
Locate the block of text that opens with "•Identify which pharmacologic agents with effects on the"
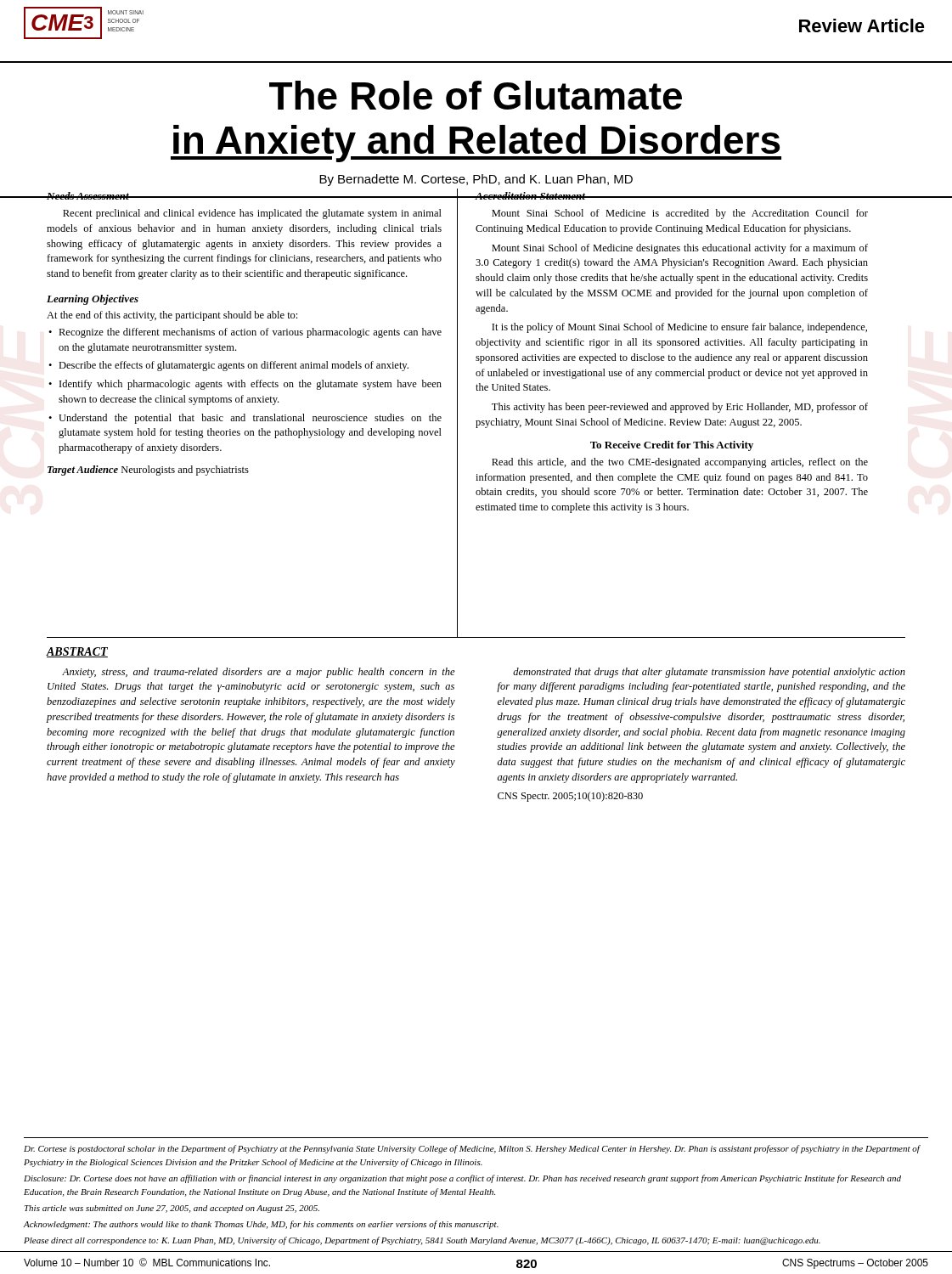[x=245, y=391]
